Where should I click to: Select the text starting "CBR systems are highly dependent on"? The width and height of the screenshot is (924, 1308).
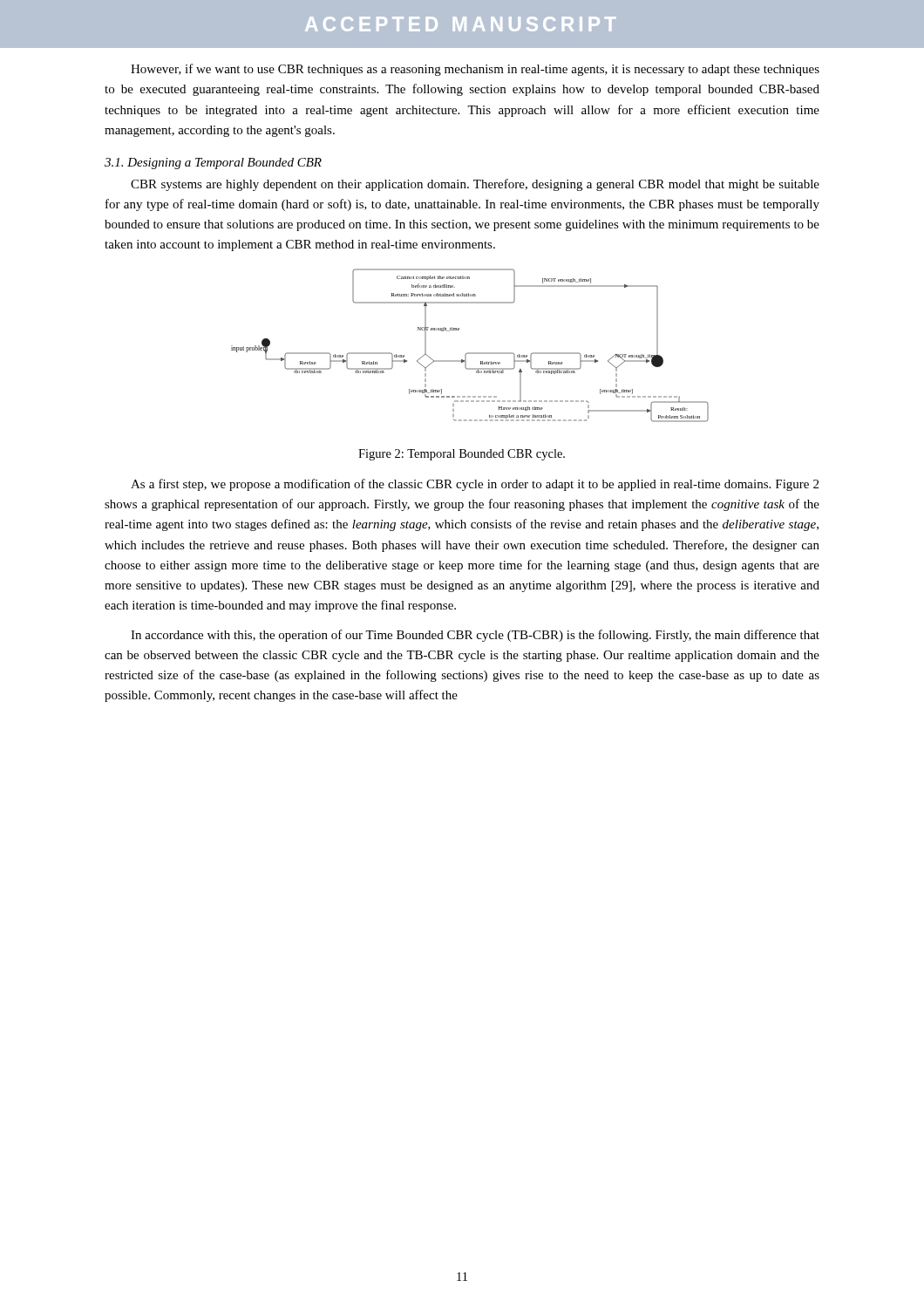click(x=462, y=215)
